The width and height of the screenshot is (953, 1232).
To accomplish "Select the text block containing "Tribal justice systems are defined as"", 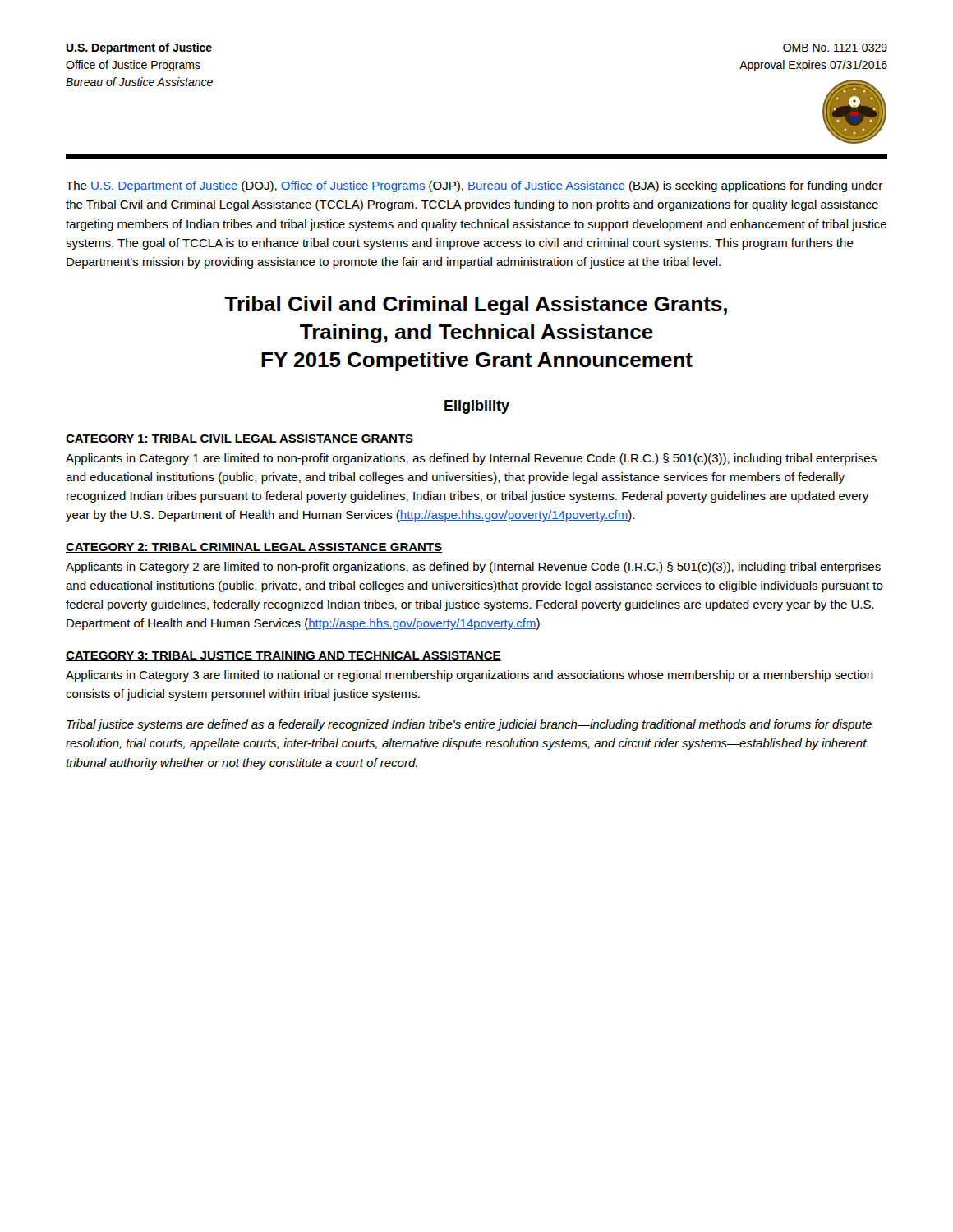I will (x=469, y=743).
